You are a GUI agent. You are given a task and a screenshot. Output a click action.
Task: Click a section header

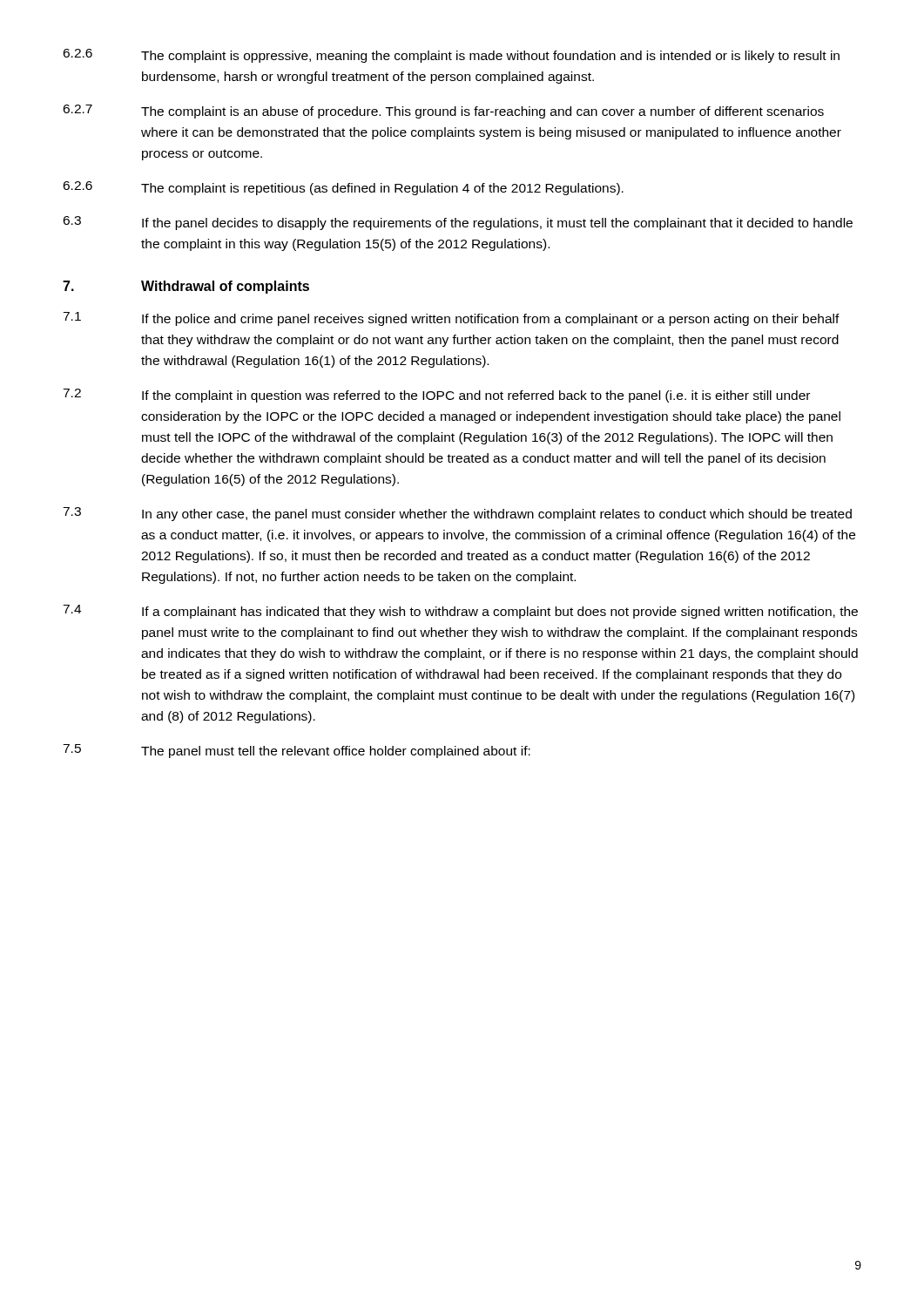(186, 287)
